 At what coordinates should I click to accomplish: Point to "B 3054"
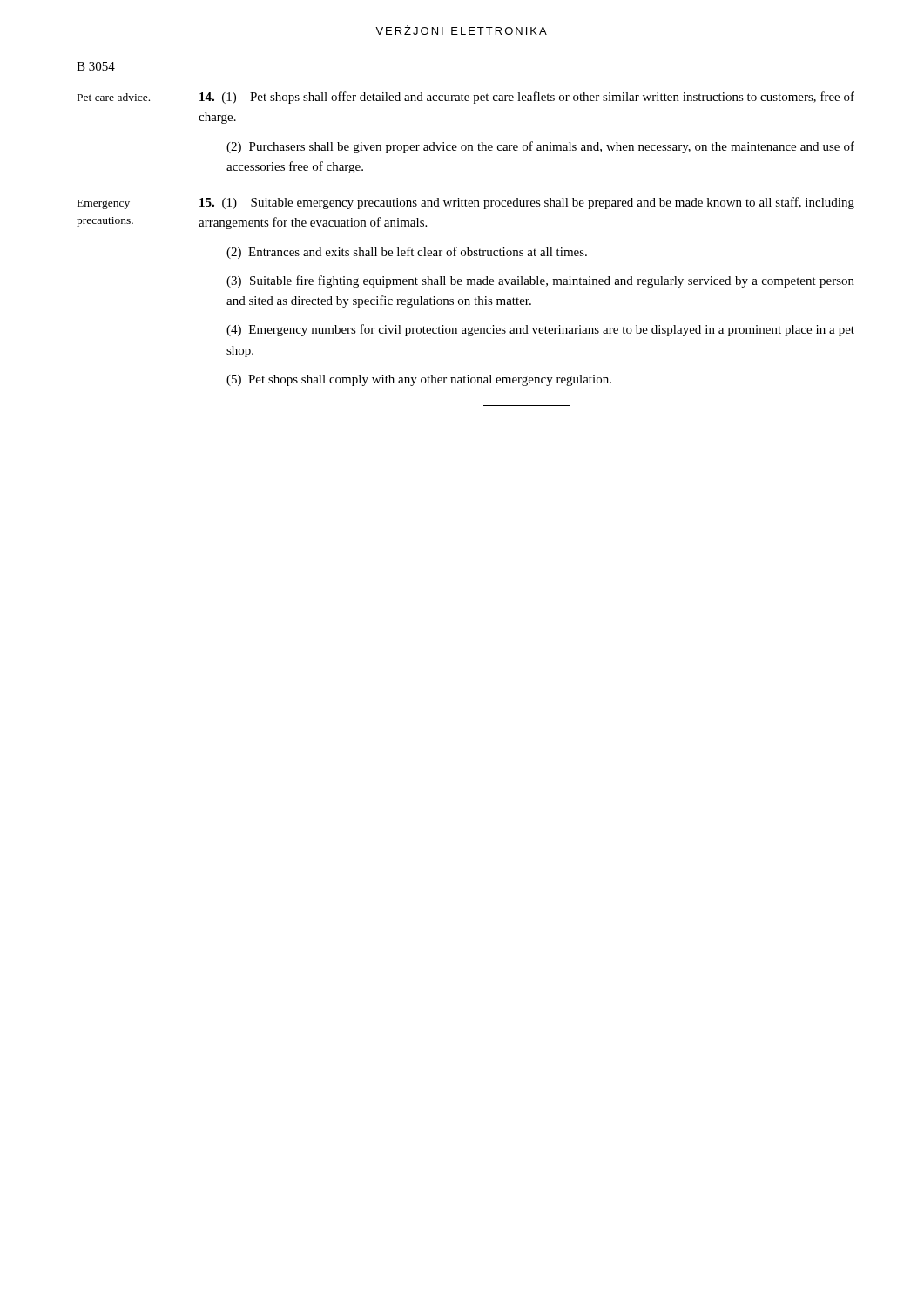(96, 66)
